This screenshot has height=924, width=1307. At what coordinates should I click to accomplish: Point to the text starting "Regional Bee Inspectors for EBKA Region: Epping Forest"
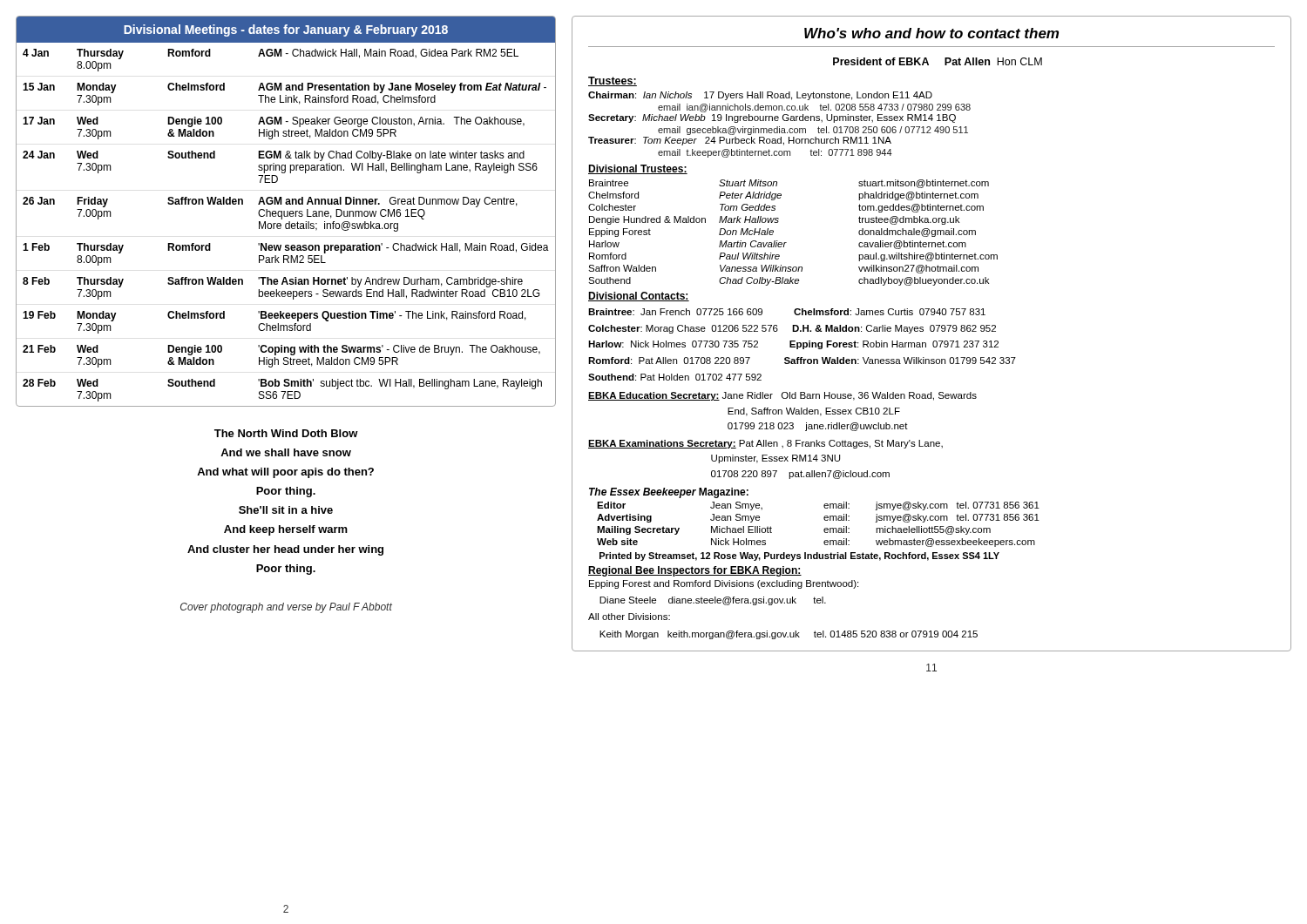[x=695, y=571]
